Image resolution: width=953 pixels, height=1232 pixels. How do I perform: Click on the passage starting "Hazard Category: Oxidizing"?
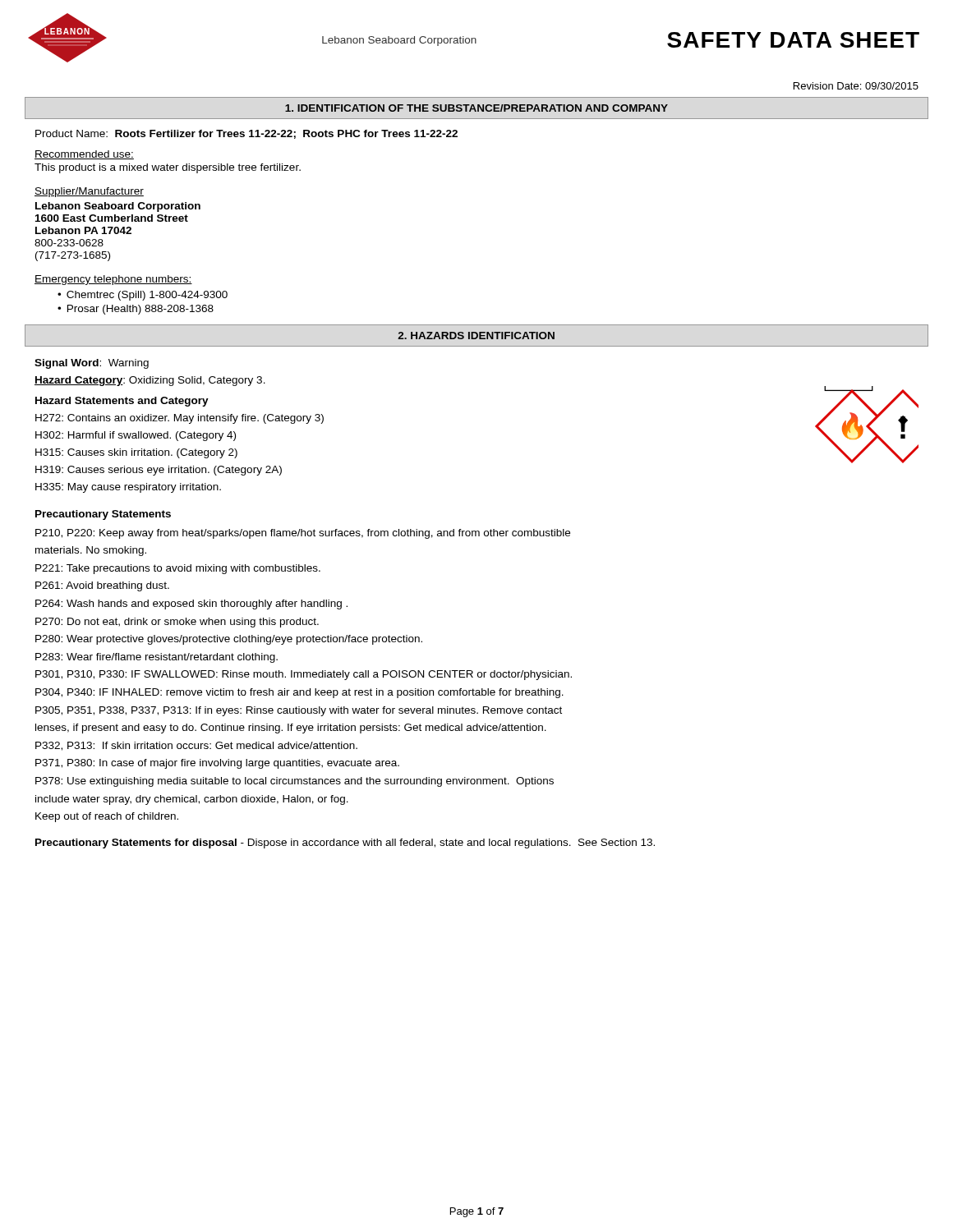(150, 380)
